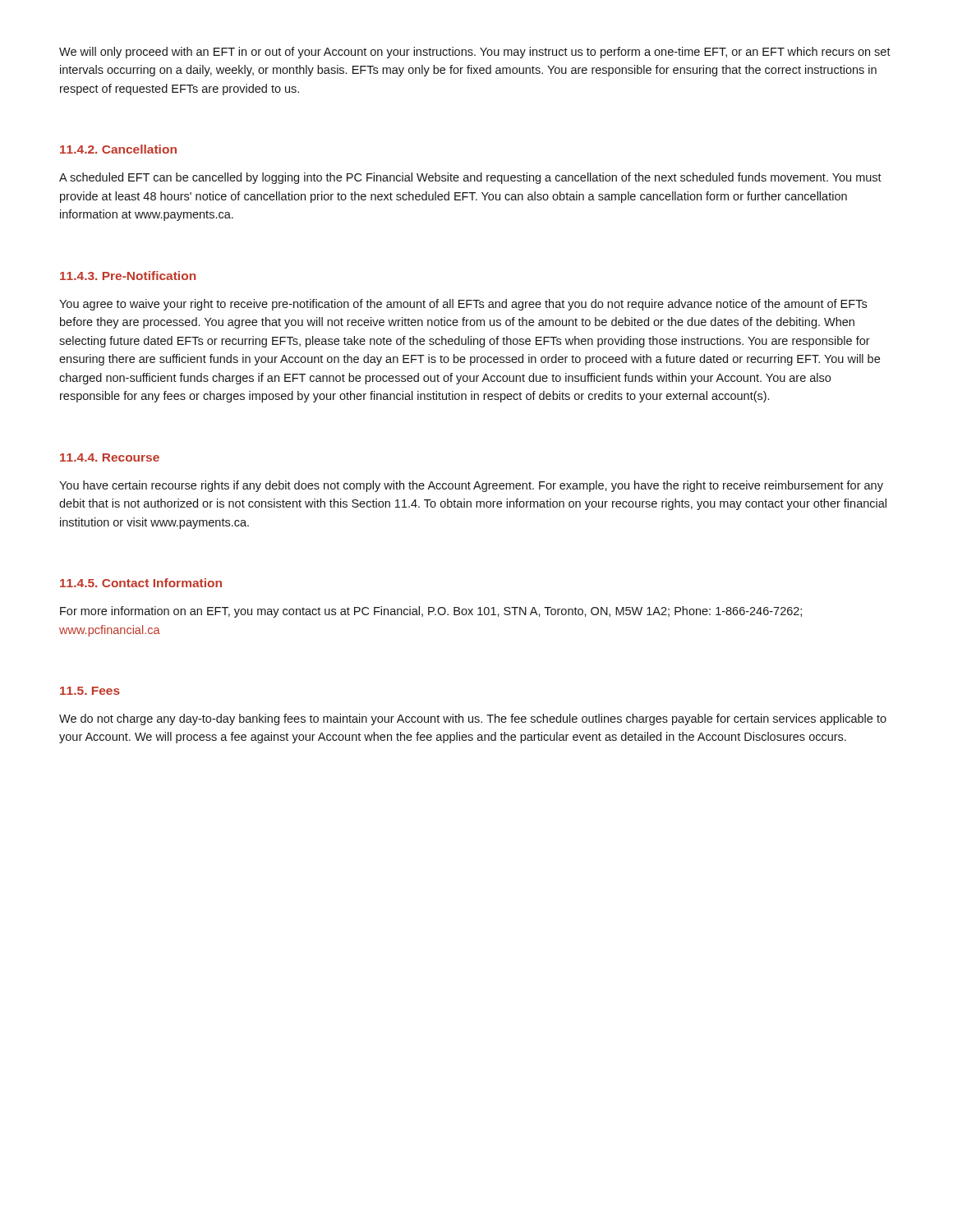This screenshot has width=953, height=1232.
Task: Point to the element starting "You have certain recourse rights if any"
Action: (x=473, y=504)
